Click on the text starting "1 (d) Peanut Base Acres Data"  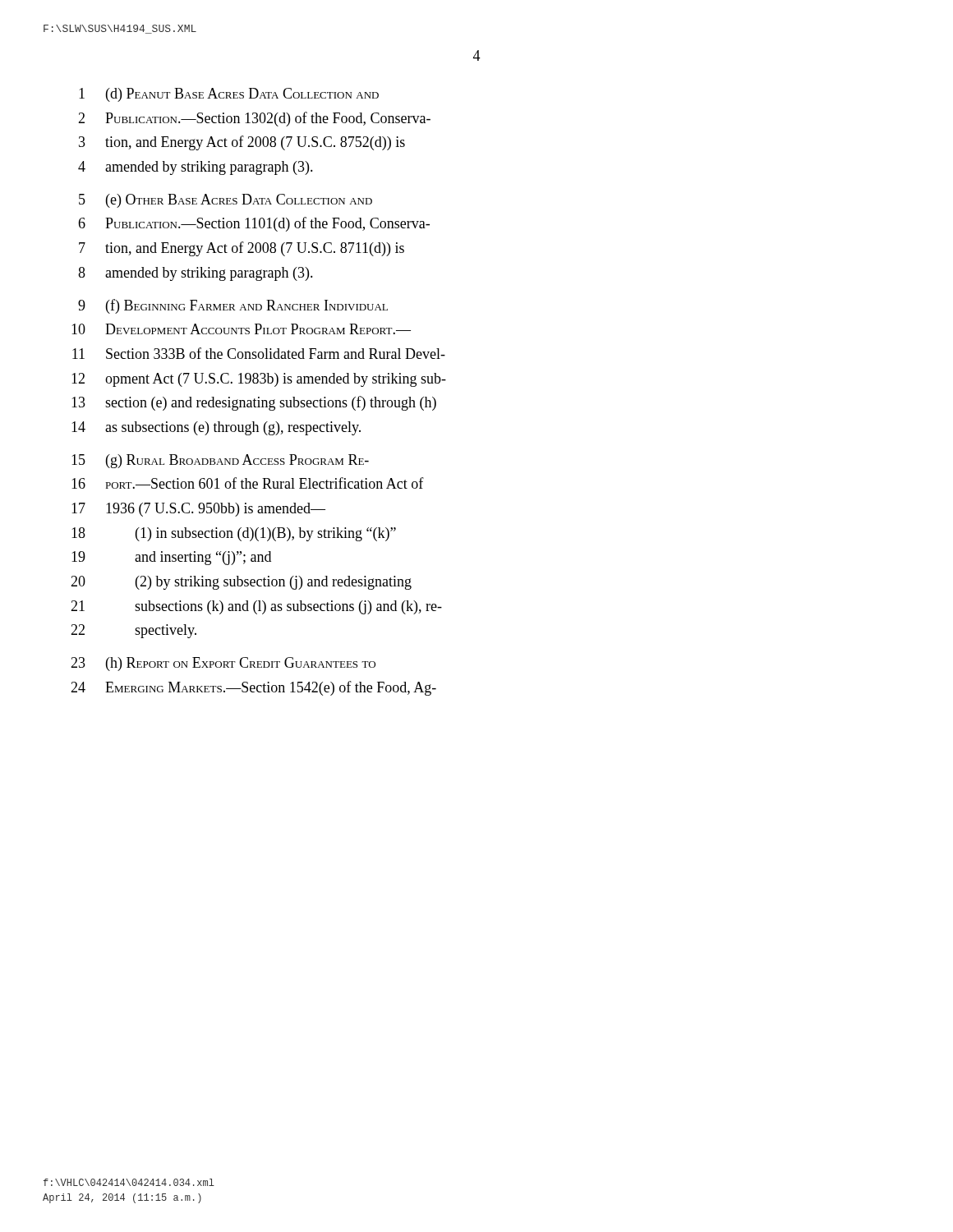[229, 95]
